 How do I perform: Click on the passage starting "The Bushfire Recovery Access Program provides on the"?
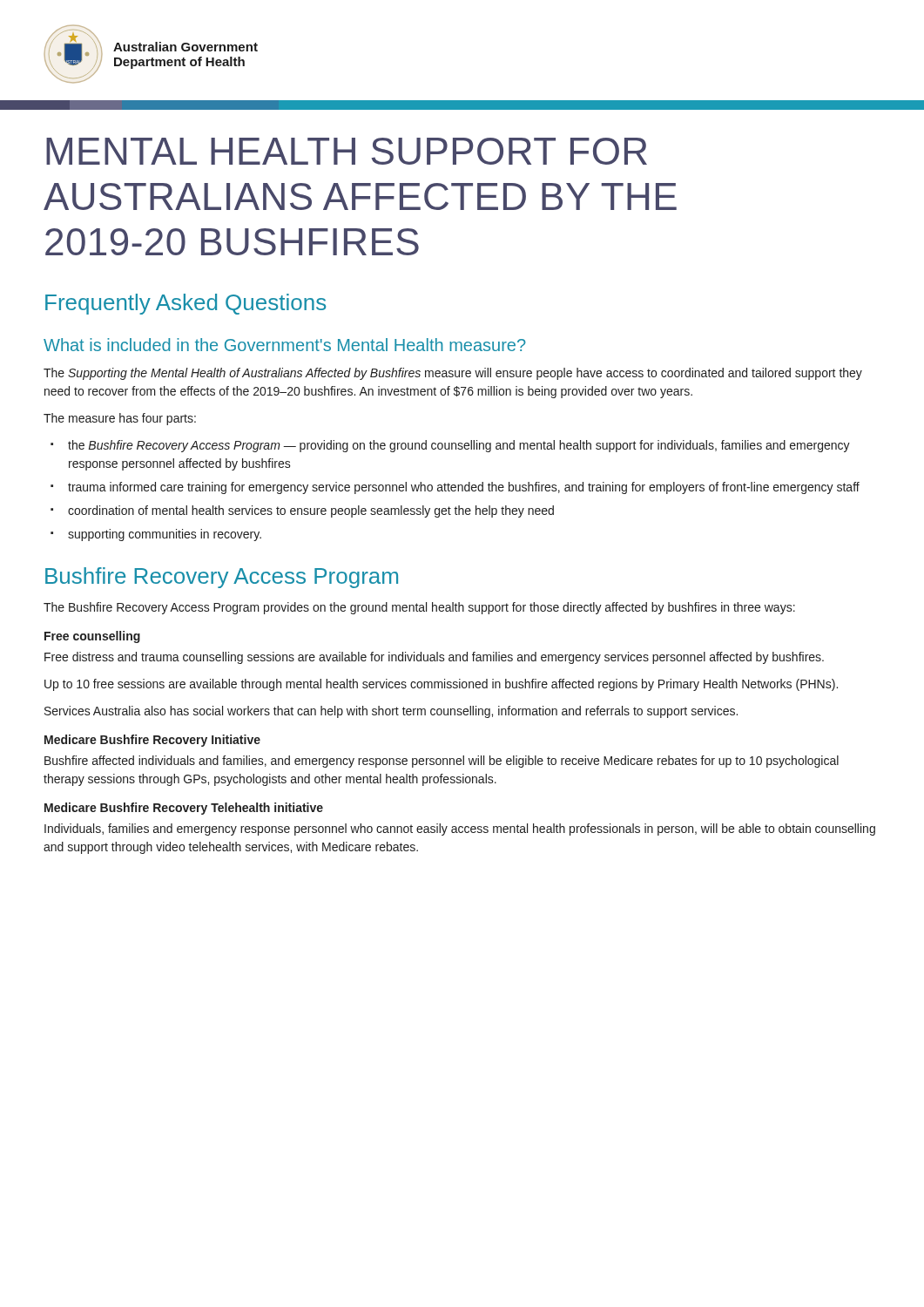click(x=462, y=607)
